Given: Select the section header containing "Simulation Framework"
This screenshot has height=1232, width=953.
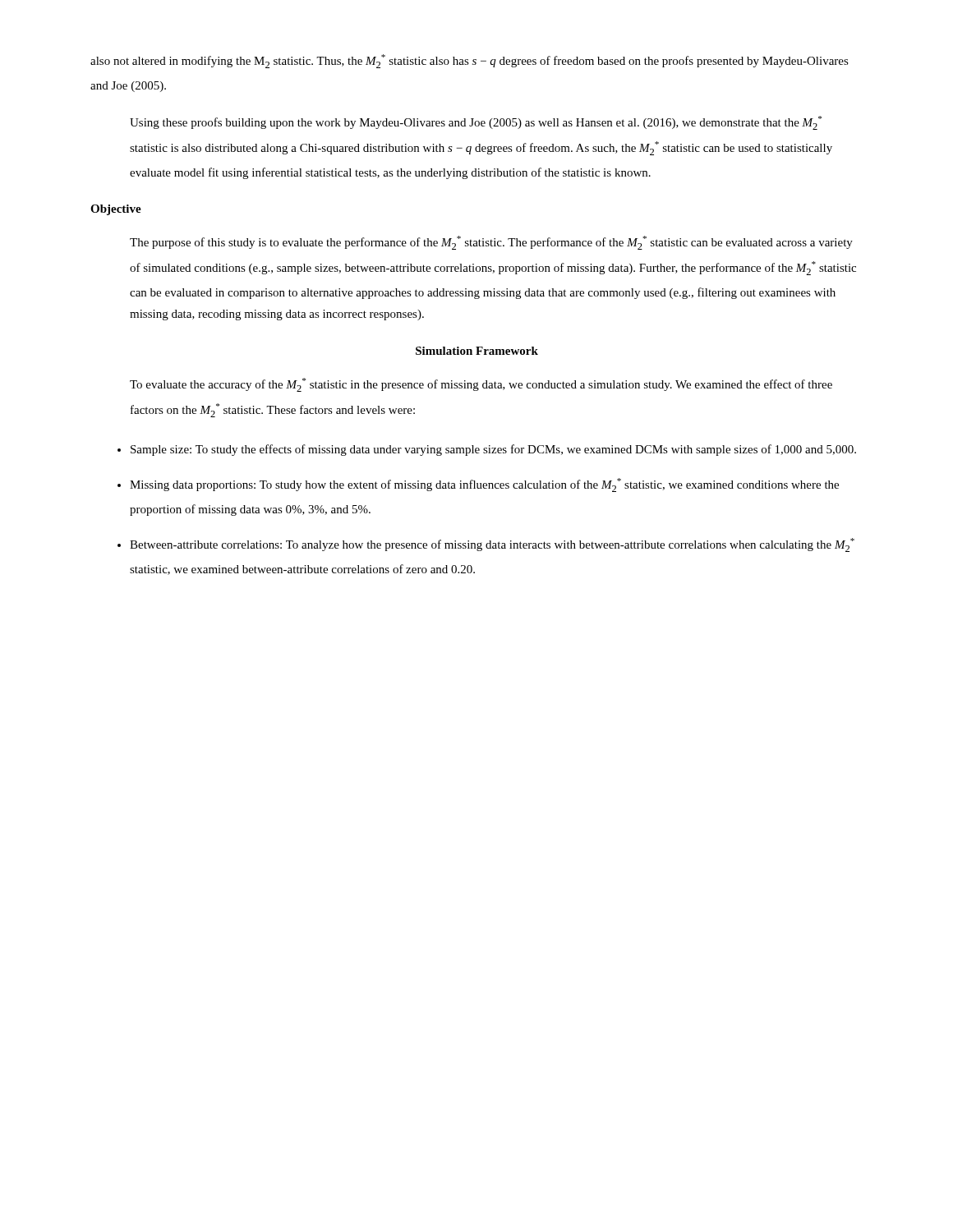Looking at the screenshot, I should pyautogui.click(x=476, y=351).
